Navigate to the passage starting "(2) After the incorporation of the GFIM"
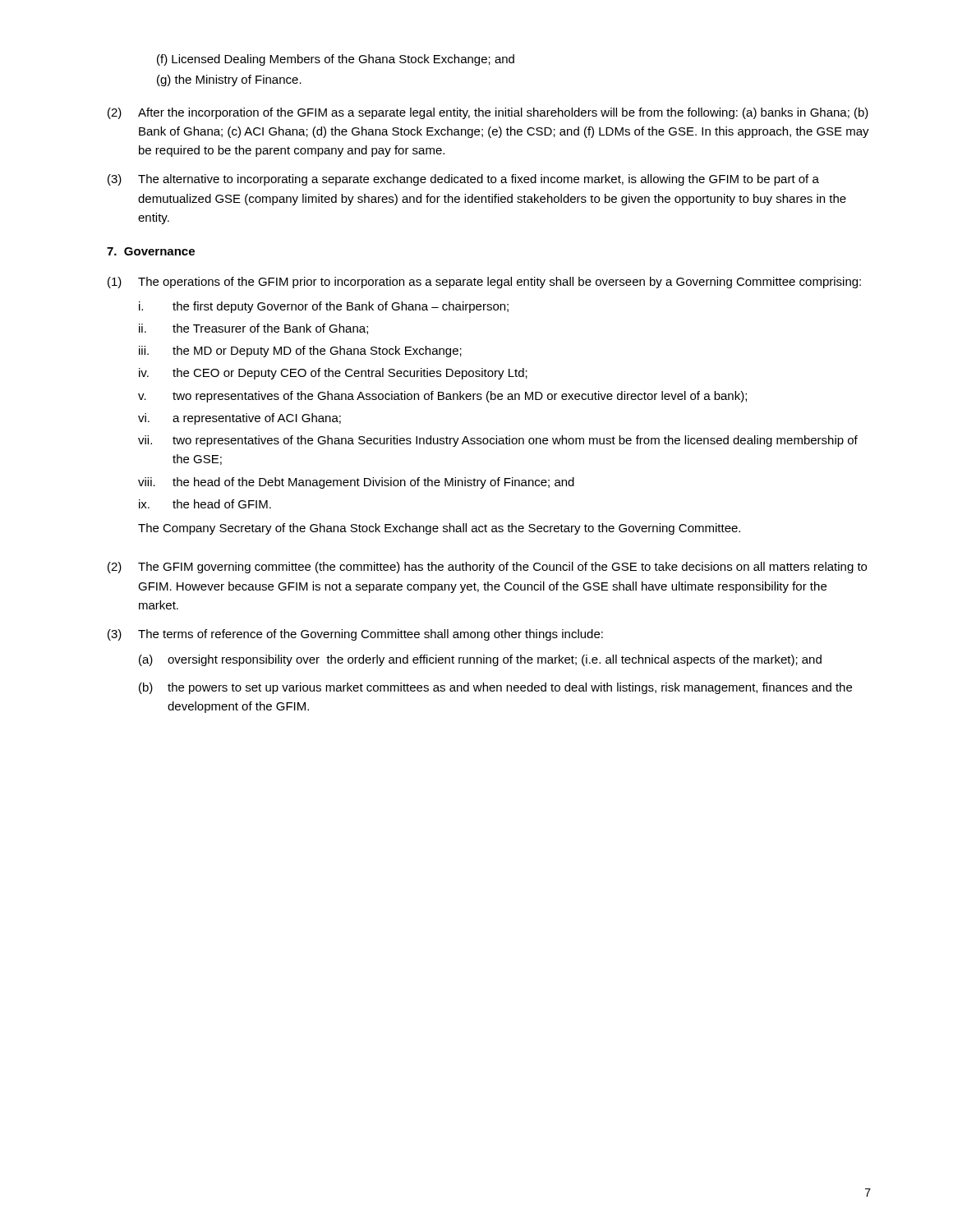Viewport: 953px width, 1232px height. click(489, 131)
